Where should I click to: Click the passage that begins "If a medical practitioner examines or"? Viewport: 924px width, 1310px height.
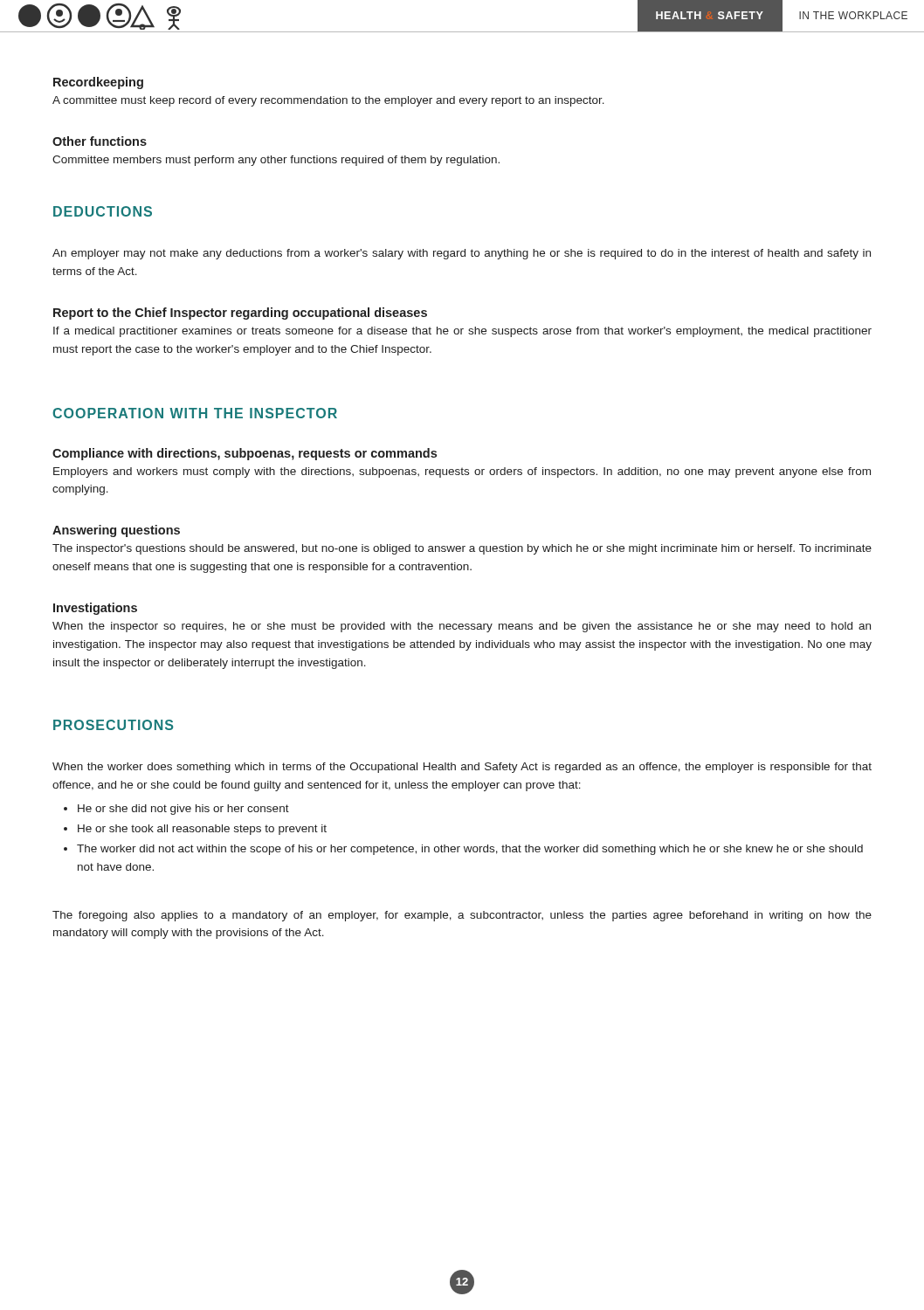click(x=462, y=340)
